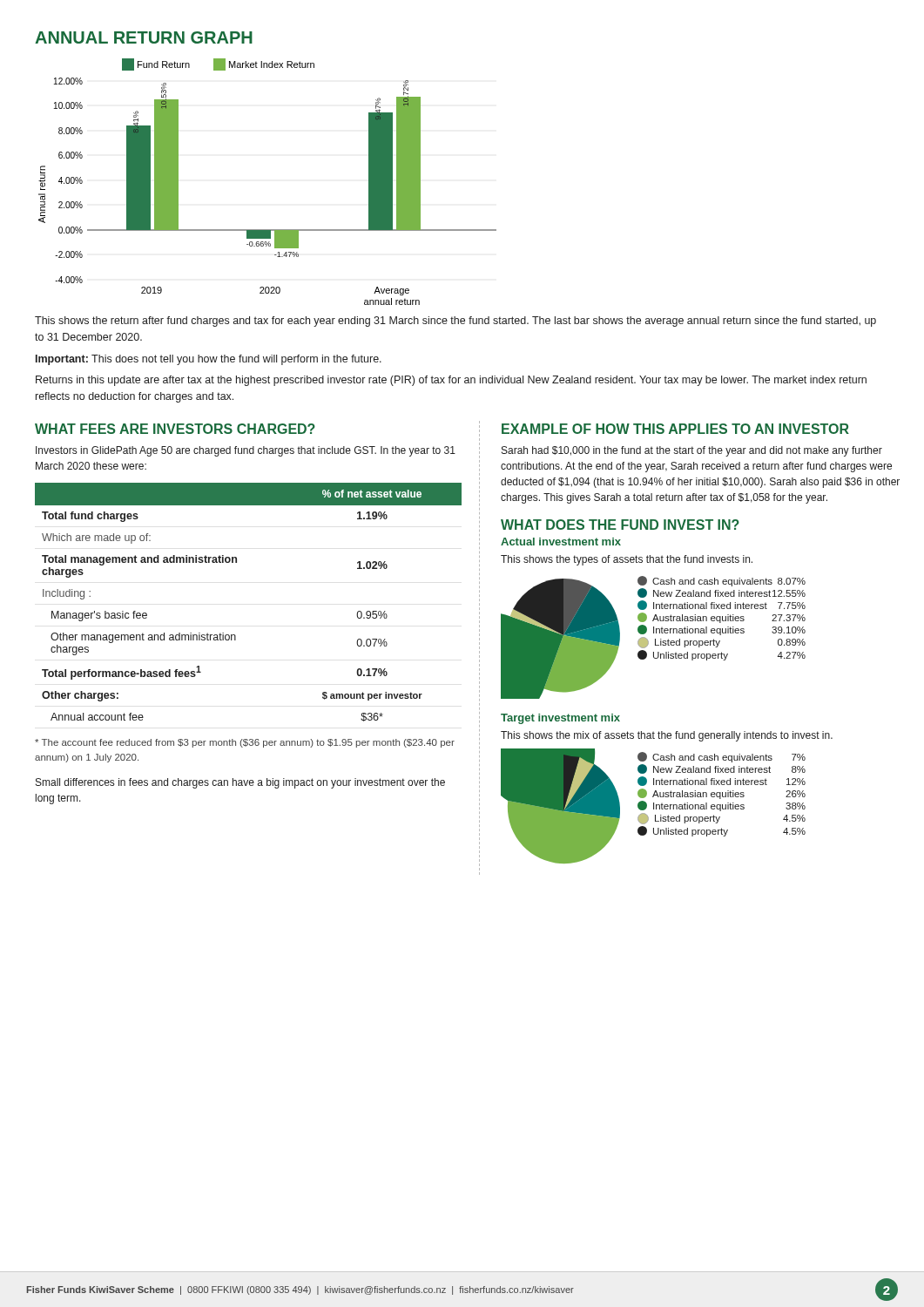Viewport: 924px width, 1307px height.
Task: Select the table that reads "Other management and administration"
Action: coord(248,606)
